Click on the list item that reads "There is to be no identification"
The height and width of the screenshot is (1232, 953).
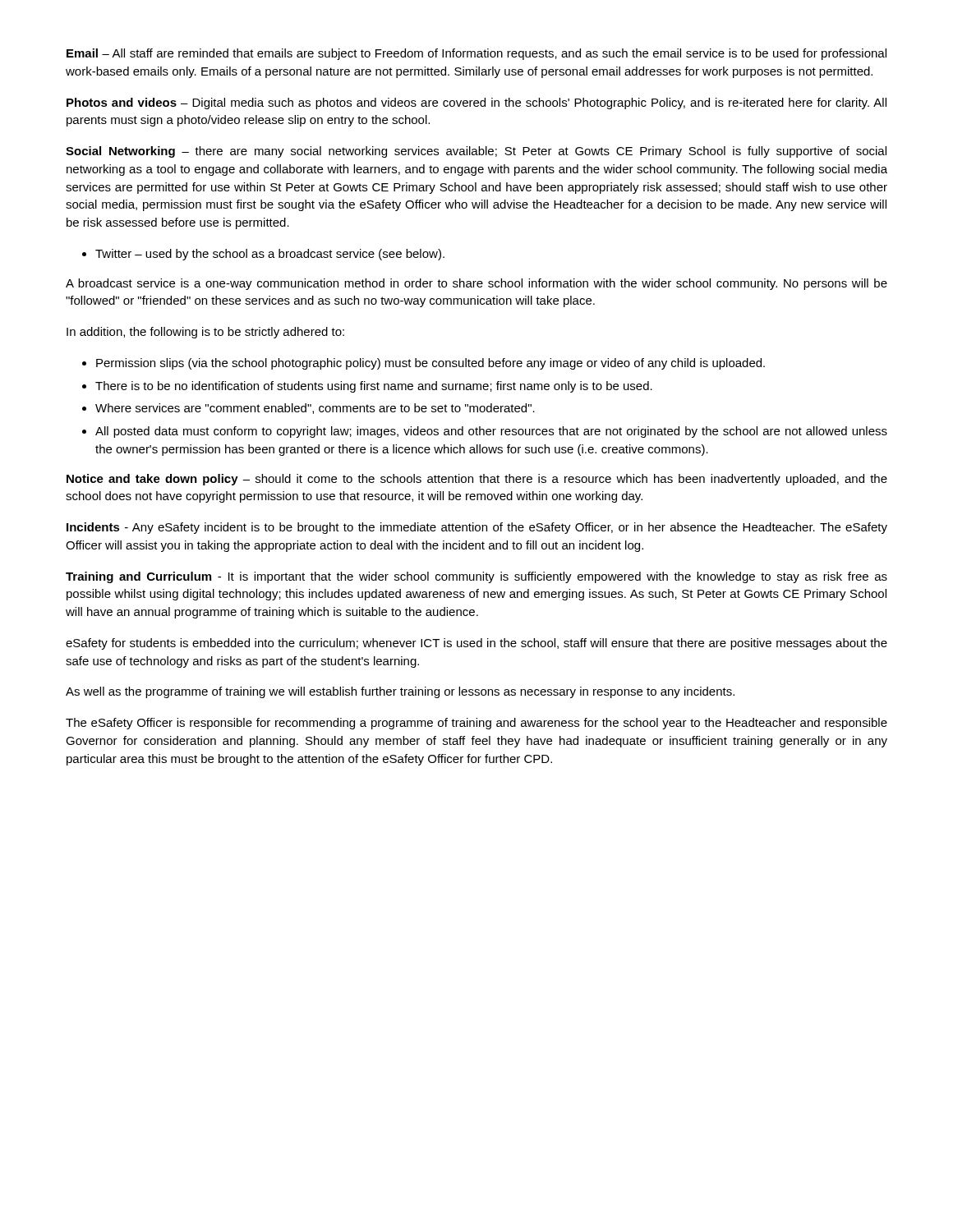click(x=374, y=385)
